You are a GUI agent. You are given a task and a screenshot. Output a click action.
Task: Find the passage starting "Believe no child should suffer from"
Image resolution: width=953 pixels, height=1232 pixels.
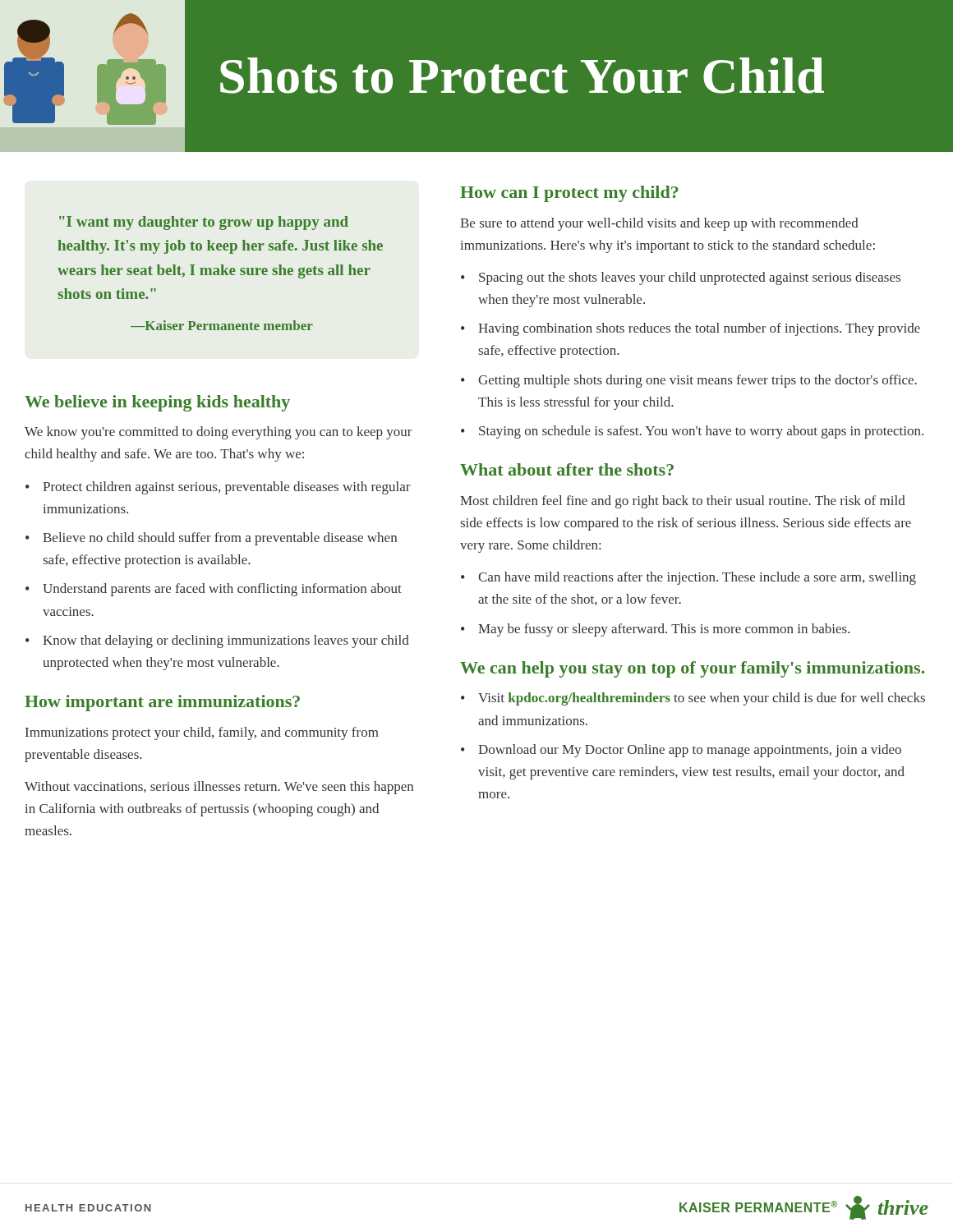(x=222, y=549)
